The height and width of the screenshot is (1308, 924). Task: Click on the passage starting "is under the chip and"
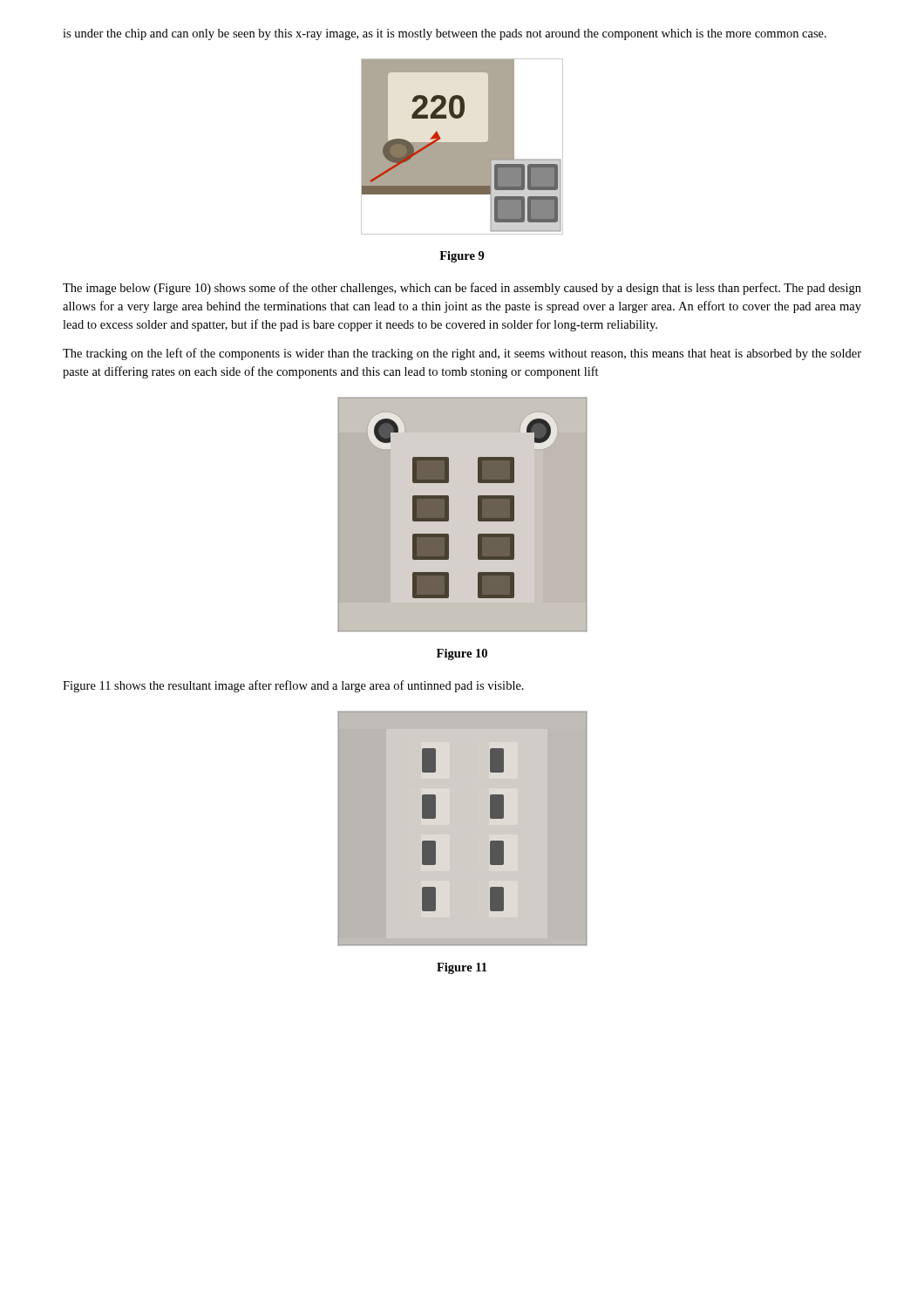[x=445, y=33]
